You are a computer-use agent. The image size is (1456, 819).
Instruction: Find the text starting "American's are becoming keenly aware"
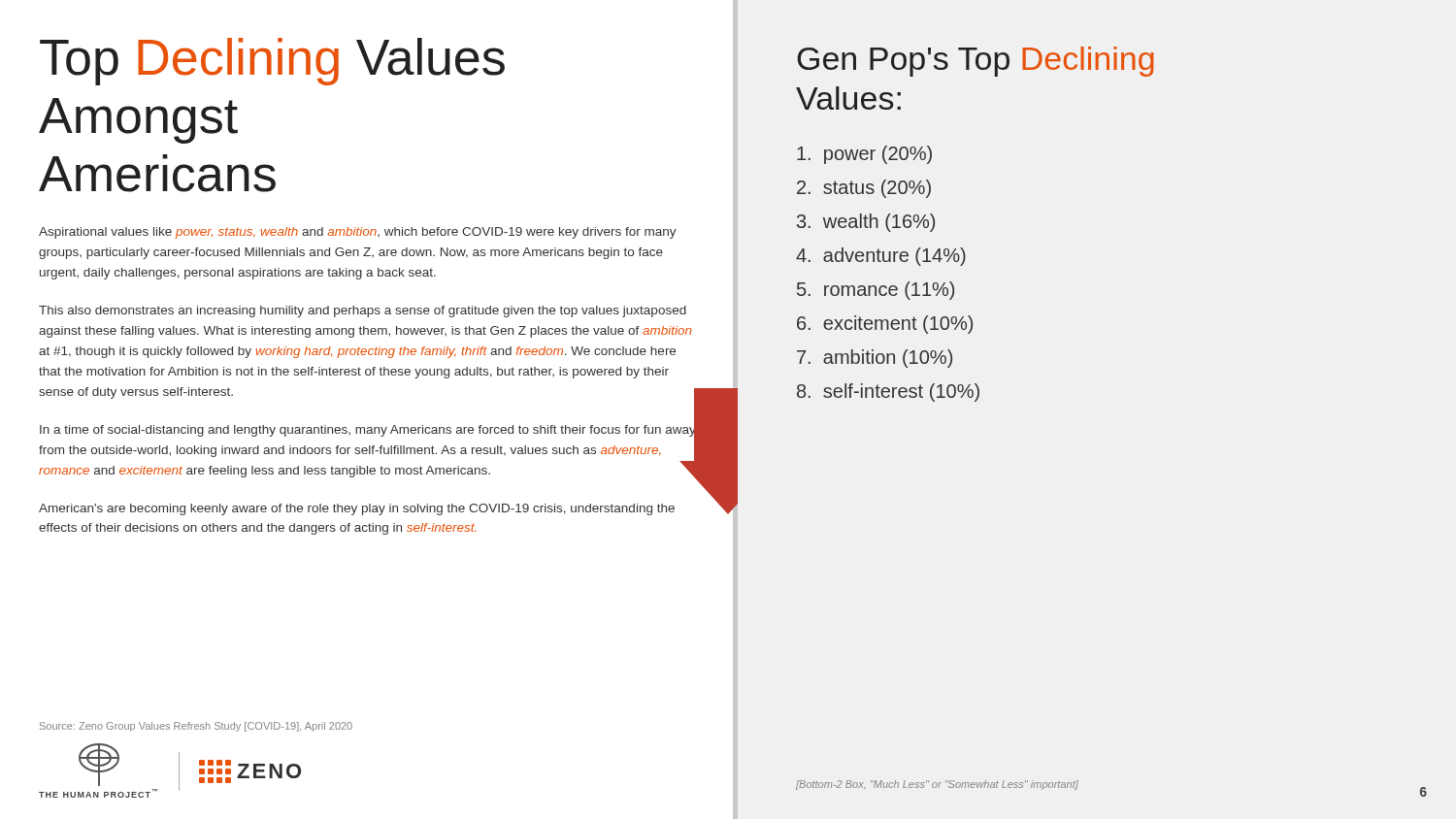pos(357,518)
